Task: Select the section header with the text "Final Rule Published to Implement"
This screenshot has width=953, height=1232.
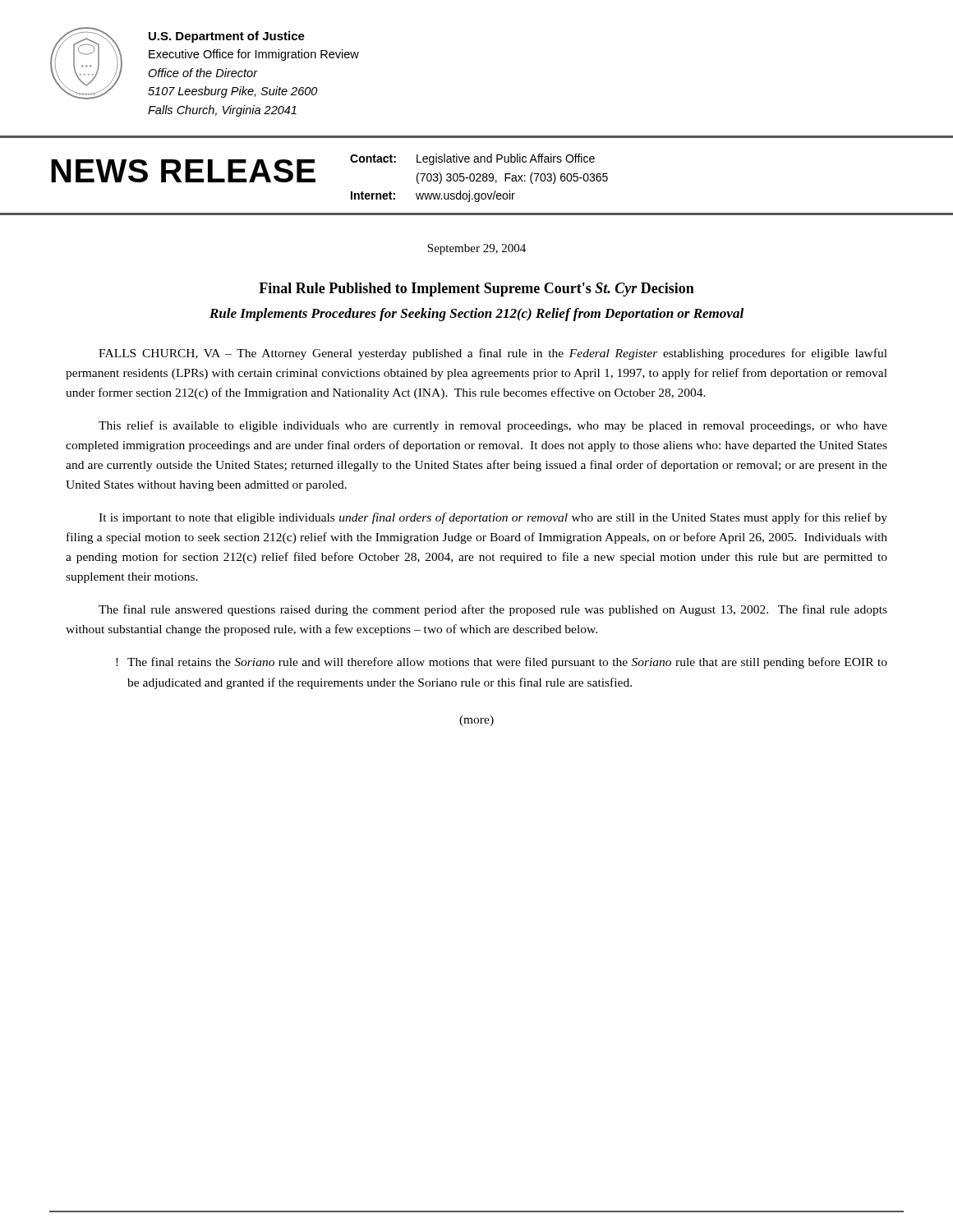Action: point(476,289)
